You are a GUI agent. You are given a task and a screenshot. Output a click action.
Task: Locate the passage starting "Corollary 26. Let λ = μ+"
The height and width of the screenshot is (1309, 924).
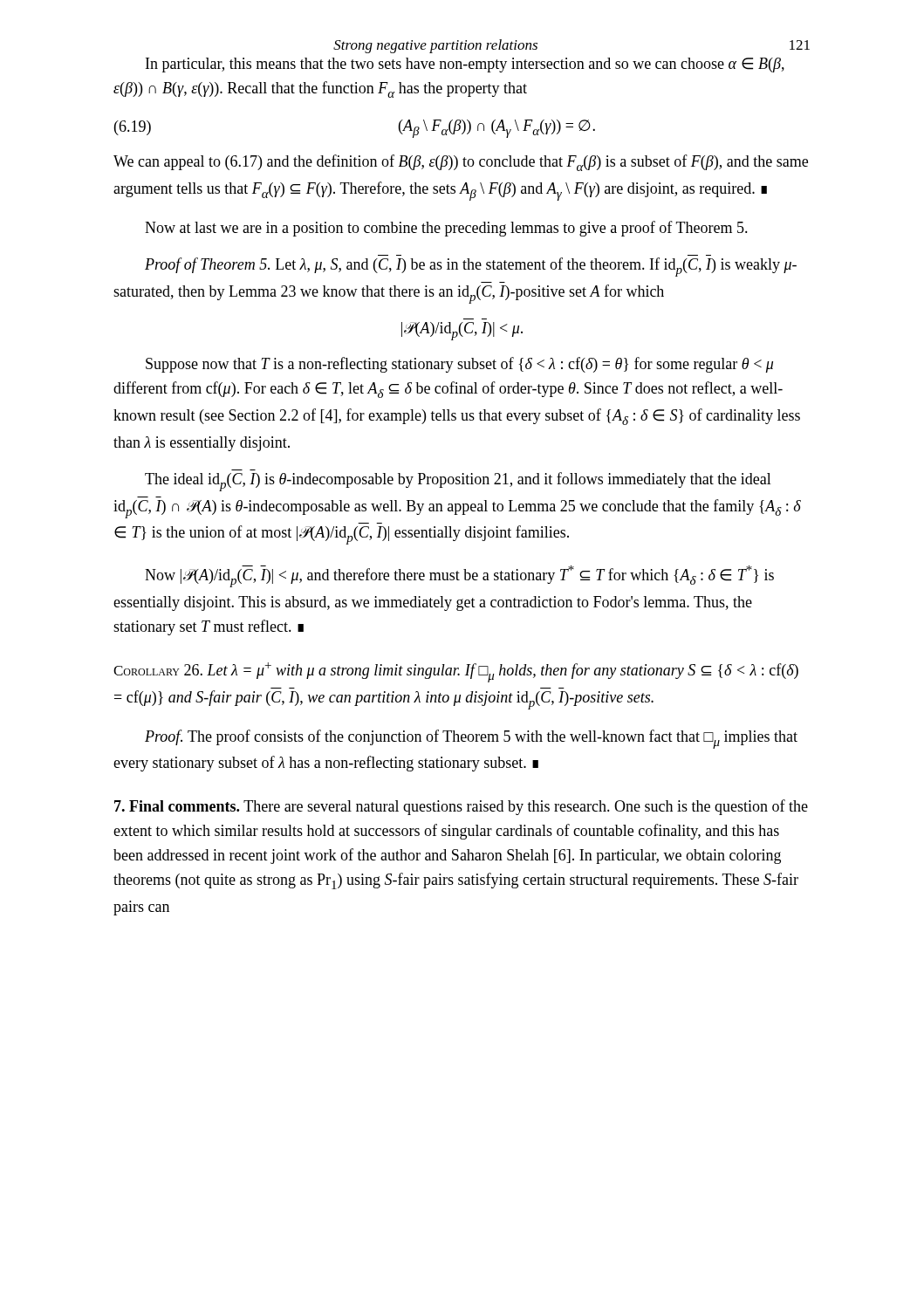(462, 684)
